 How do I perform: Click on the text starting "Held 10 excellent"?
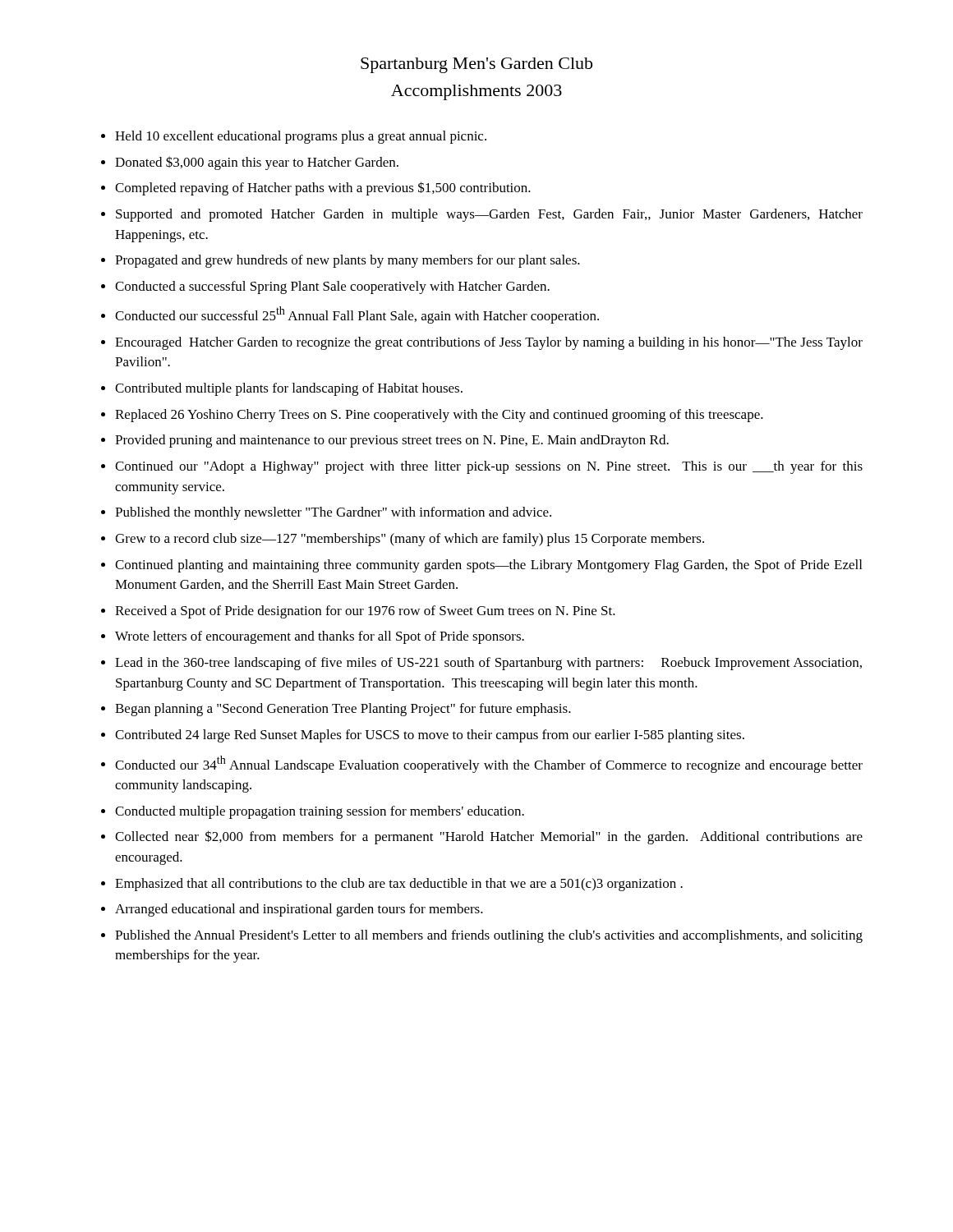[301, 136]
